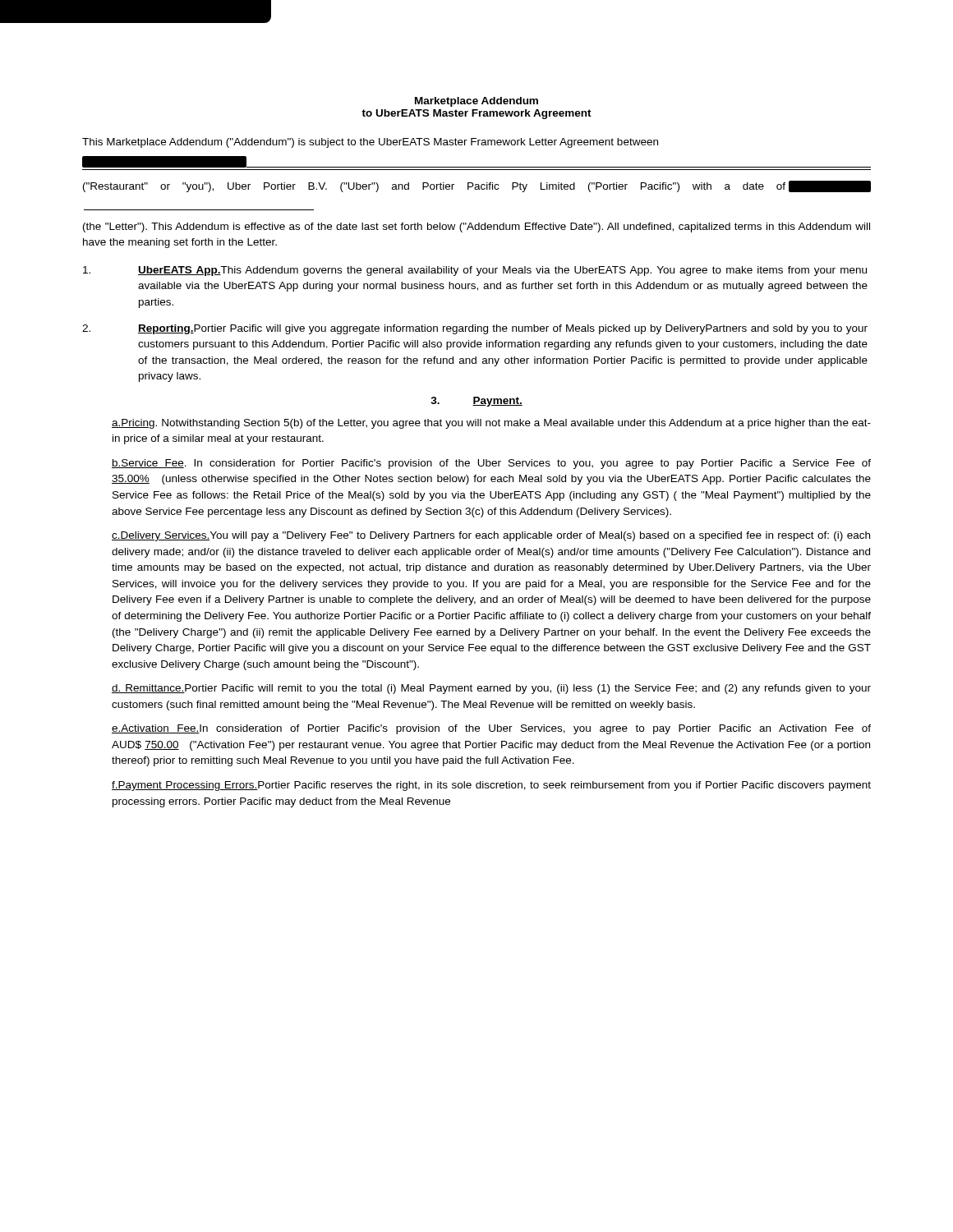953x1232 pixels.
Task: Locate the block of text that opens with "This Marketplace Addendum ("Addendum") is subject to the"
Action: pos(370,142)
